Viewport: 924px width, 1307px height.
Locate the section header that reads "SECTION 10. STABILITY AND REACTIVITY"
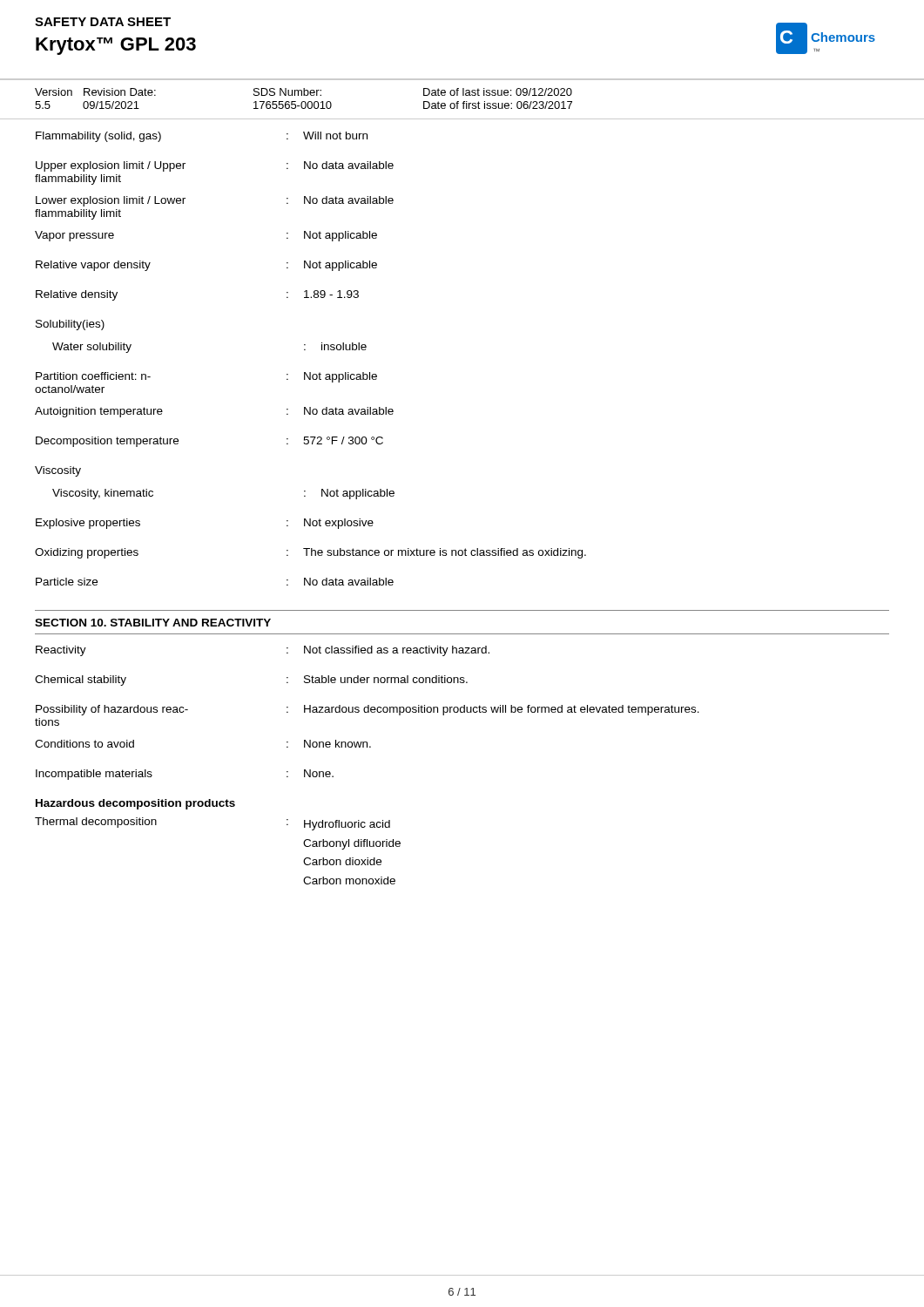(153, 623)
